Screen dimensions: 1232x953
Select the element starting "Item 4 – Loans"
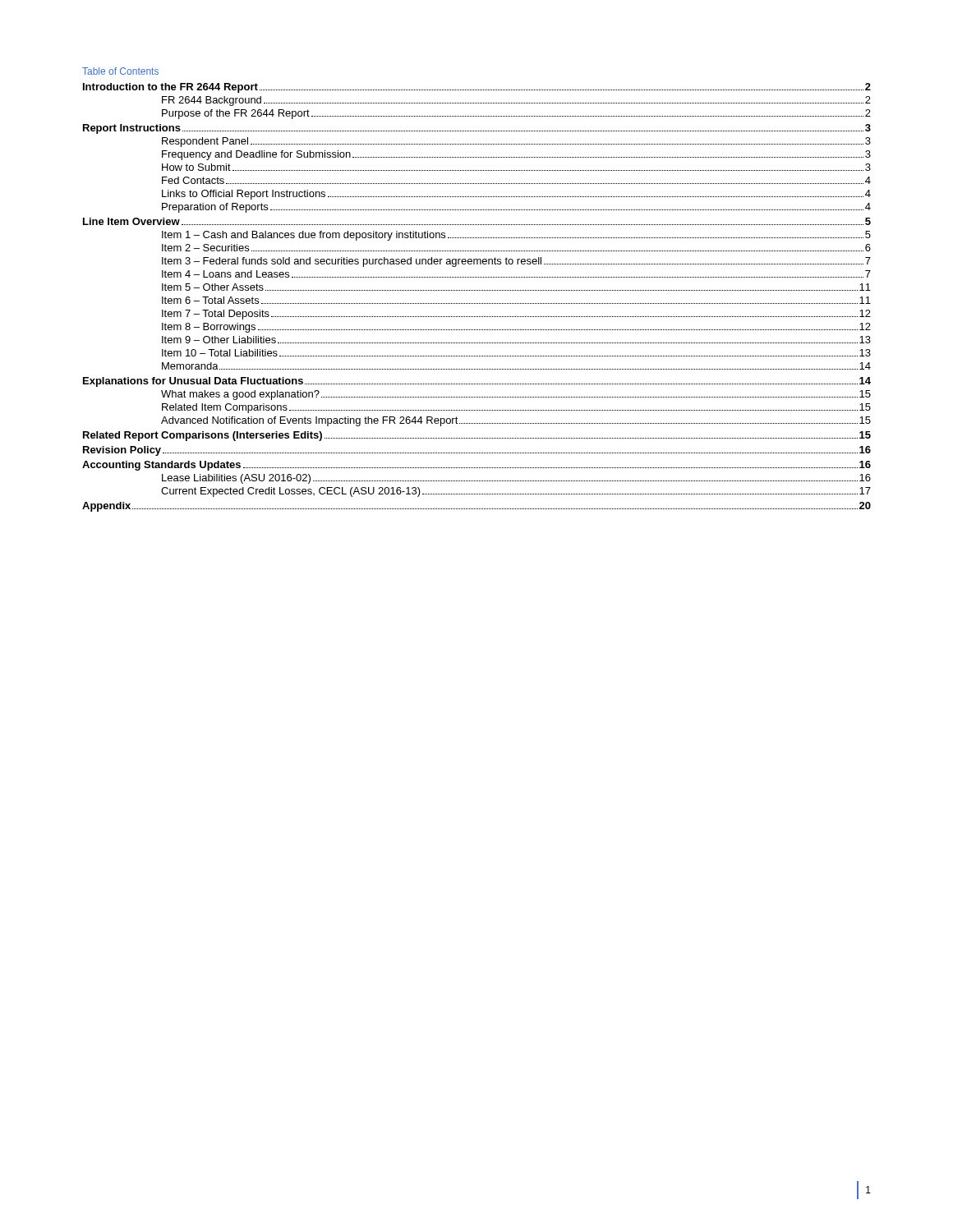pyautogui.click(x=496, y=274)
